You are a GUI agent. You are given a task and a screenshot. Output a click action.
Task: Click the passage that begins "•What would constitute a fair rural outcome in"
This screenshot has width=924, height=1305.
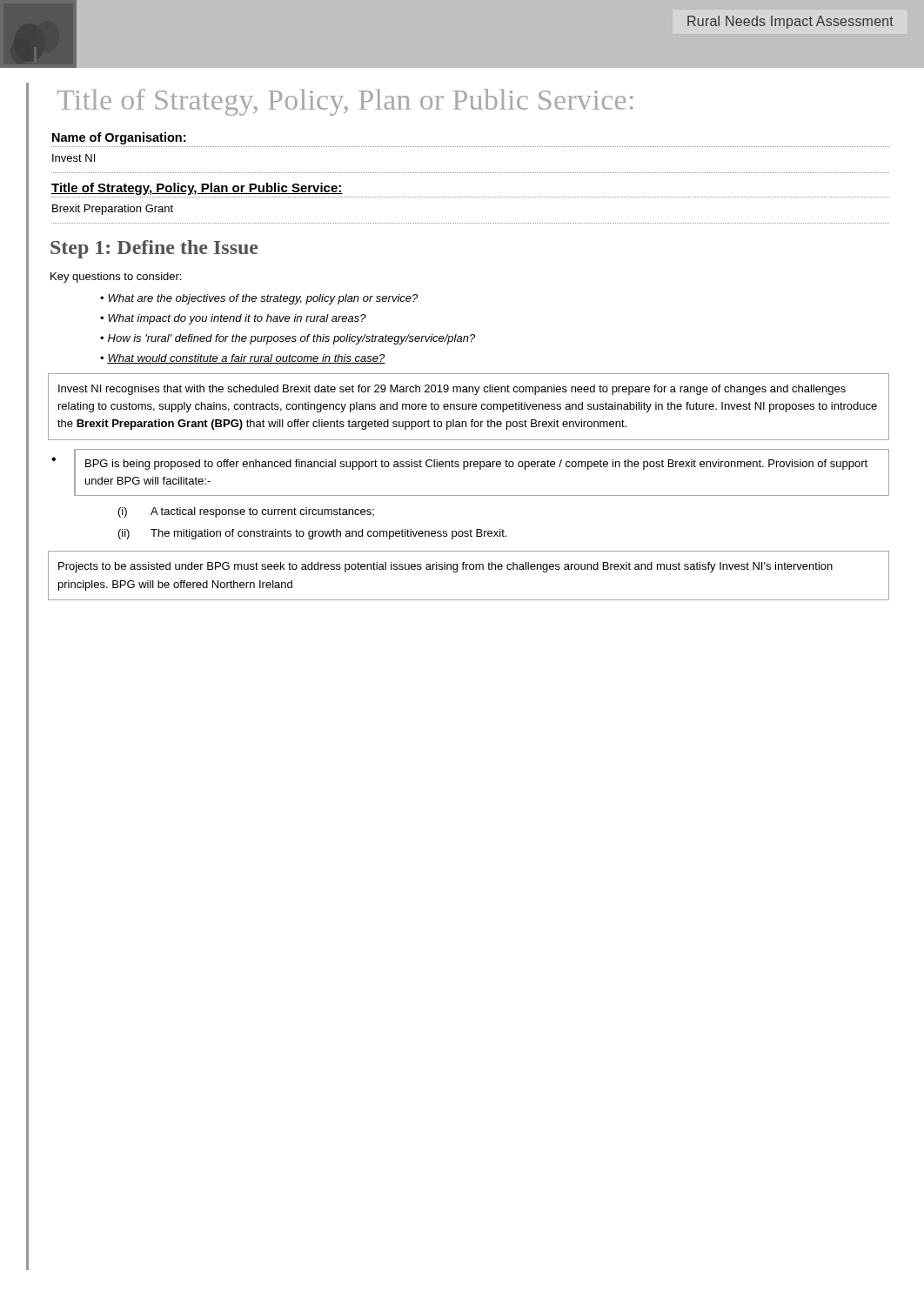[x=242, y=358]
